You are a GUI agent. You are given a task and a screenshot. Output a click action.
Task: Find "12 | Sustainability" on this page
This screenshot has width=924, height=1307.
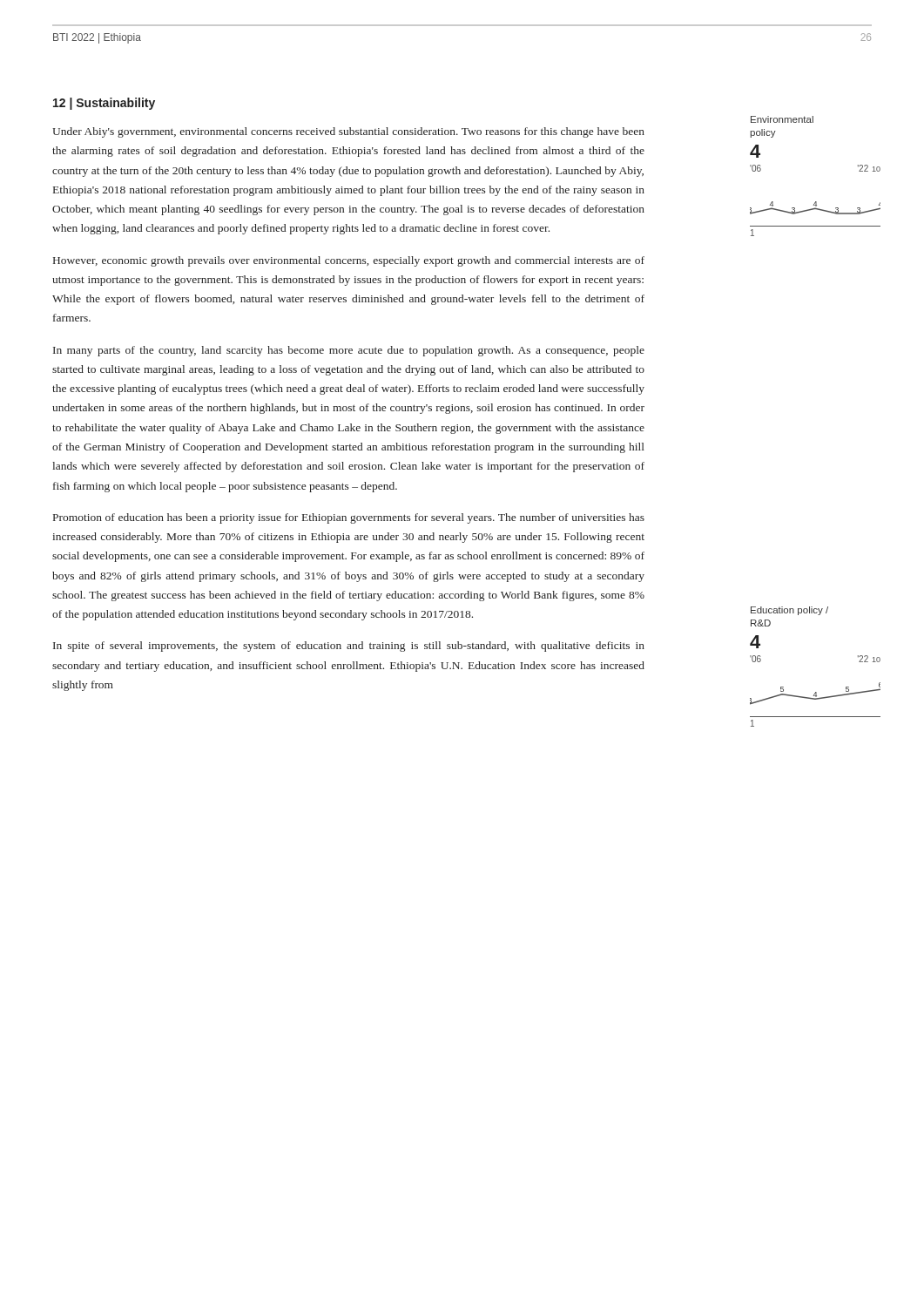click(x=104, y=103)
